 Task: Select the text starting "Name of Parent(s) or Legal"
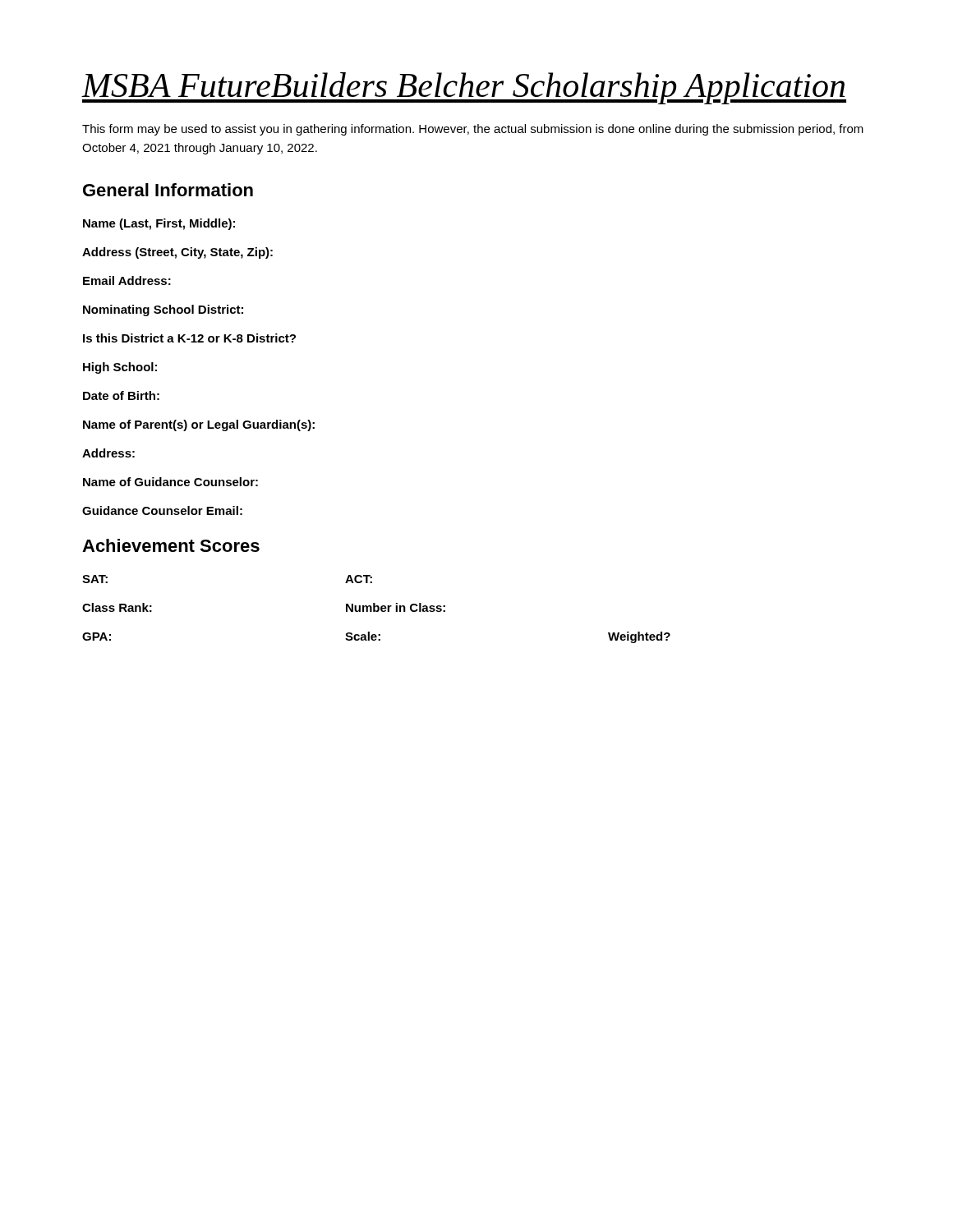199,425
